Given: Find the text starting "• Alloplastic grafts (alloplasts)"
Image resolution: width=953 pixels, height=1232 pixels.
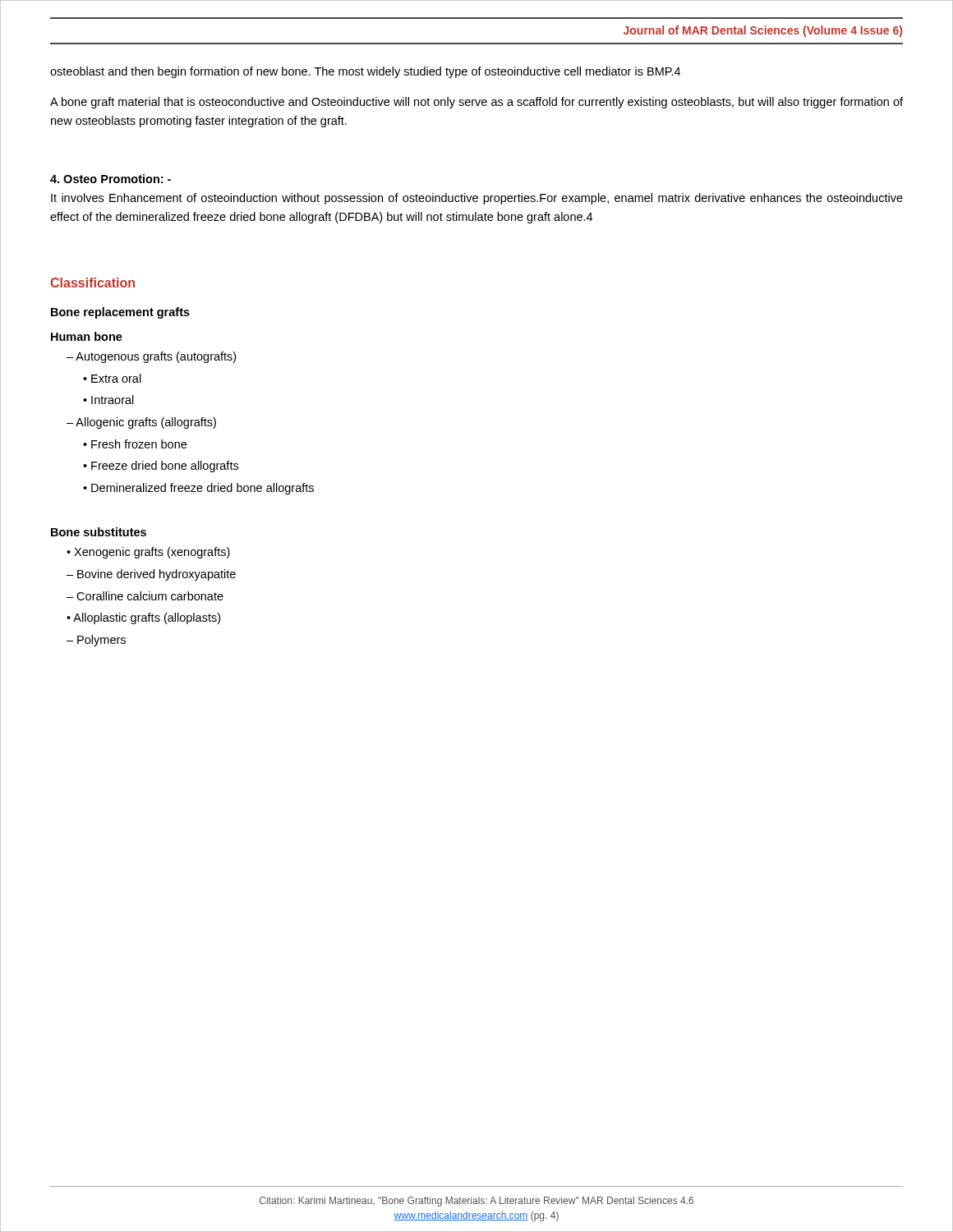Looking at the screenshot, I should coord(144,618).
